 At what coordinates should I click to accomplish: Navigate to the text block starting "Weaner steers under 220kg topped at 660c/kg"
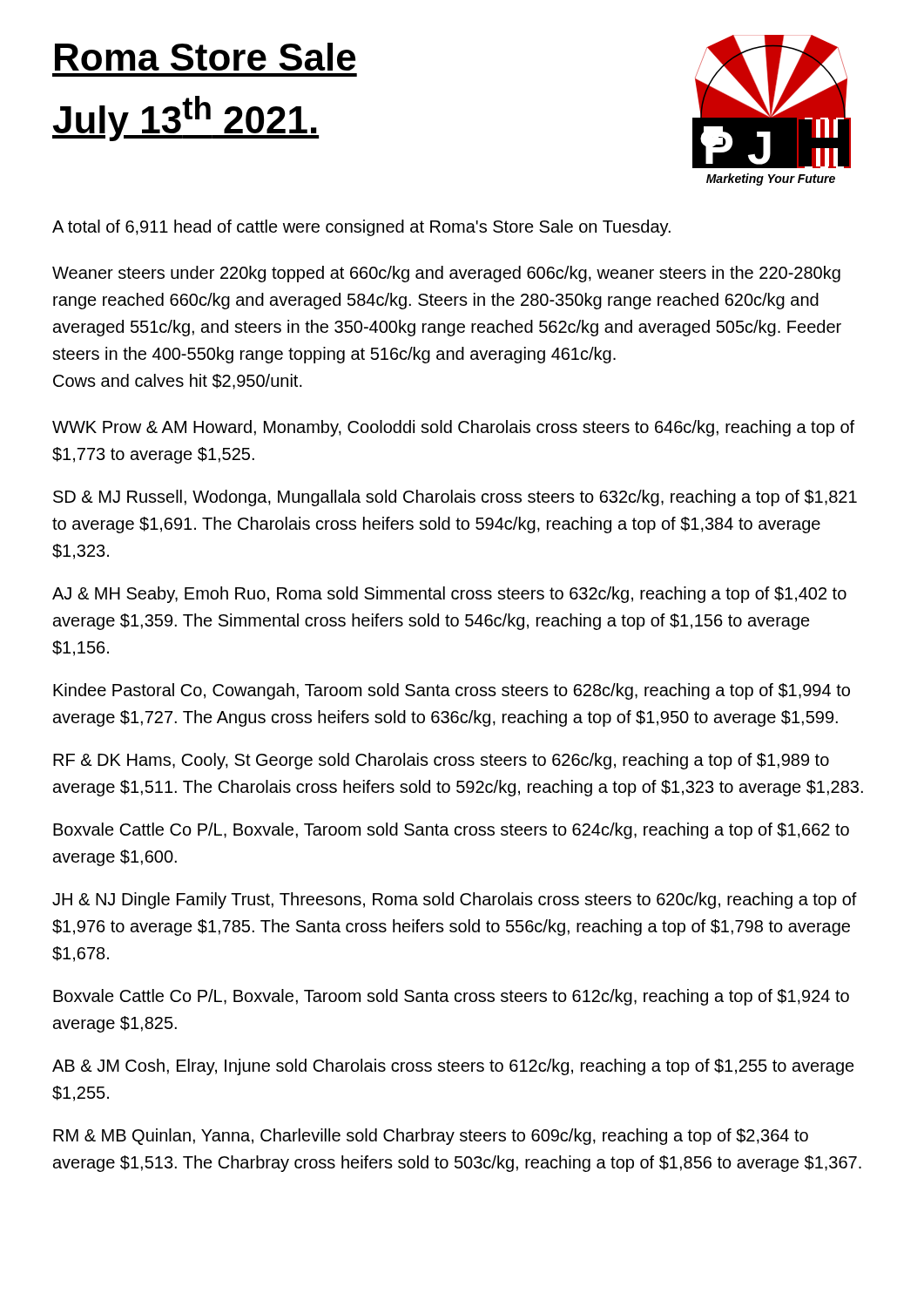coord(447,327)
